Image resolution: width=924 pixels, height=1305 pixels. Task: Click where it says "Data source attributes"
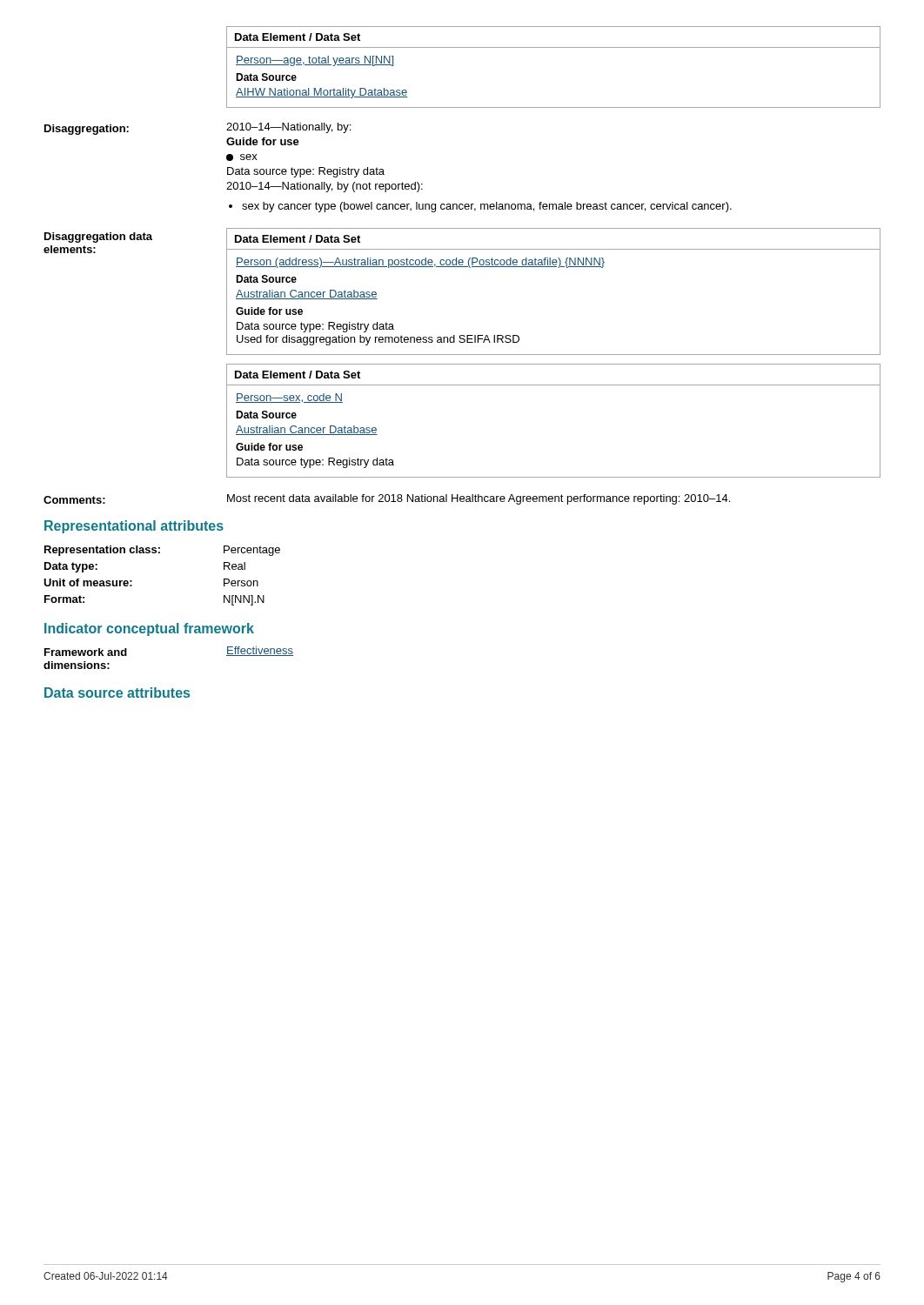tap(117, 693)
